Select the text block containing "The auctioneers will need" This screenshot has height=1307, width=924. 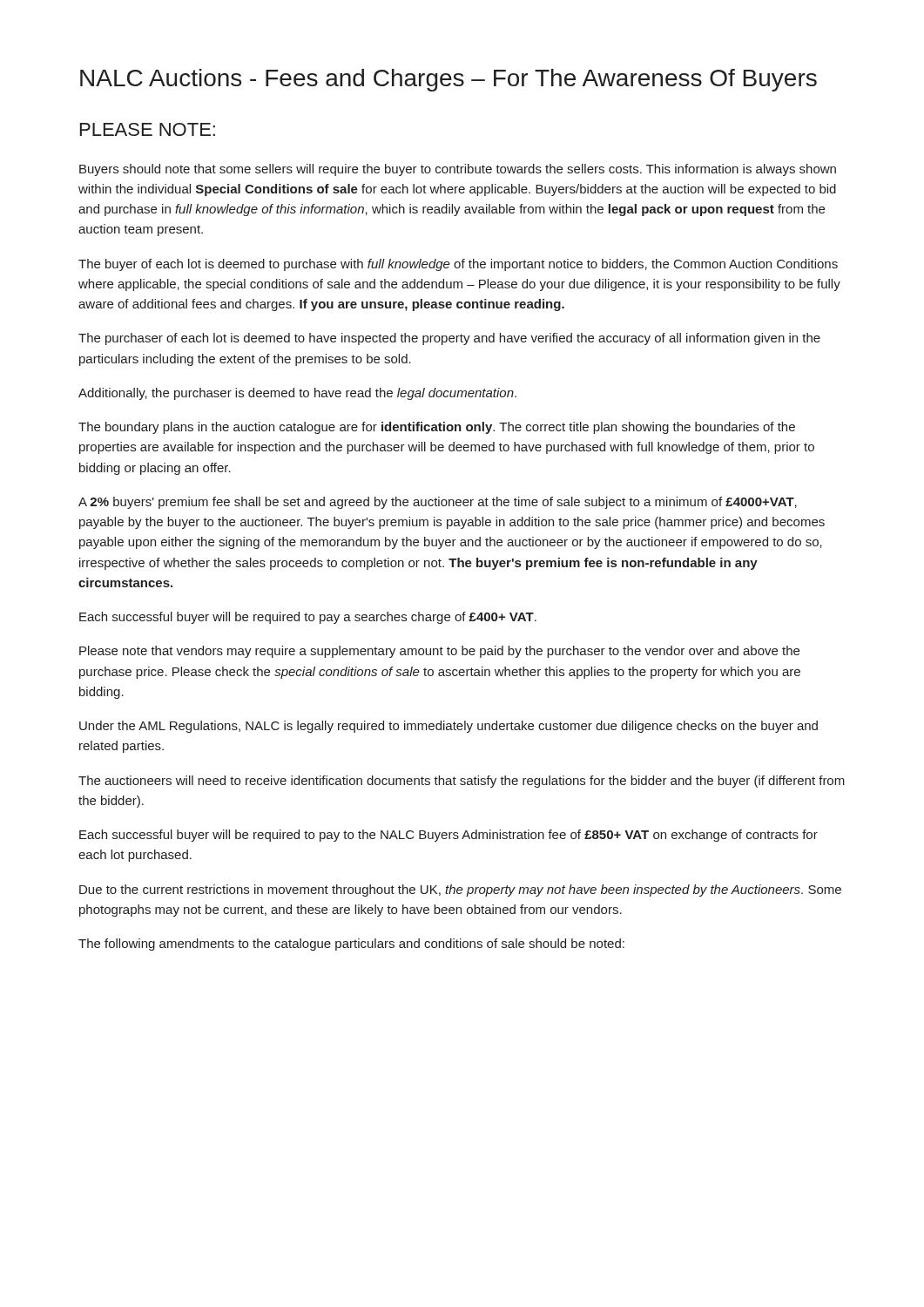point(462,790)
